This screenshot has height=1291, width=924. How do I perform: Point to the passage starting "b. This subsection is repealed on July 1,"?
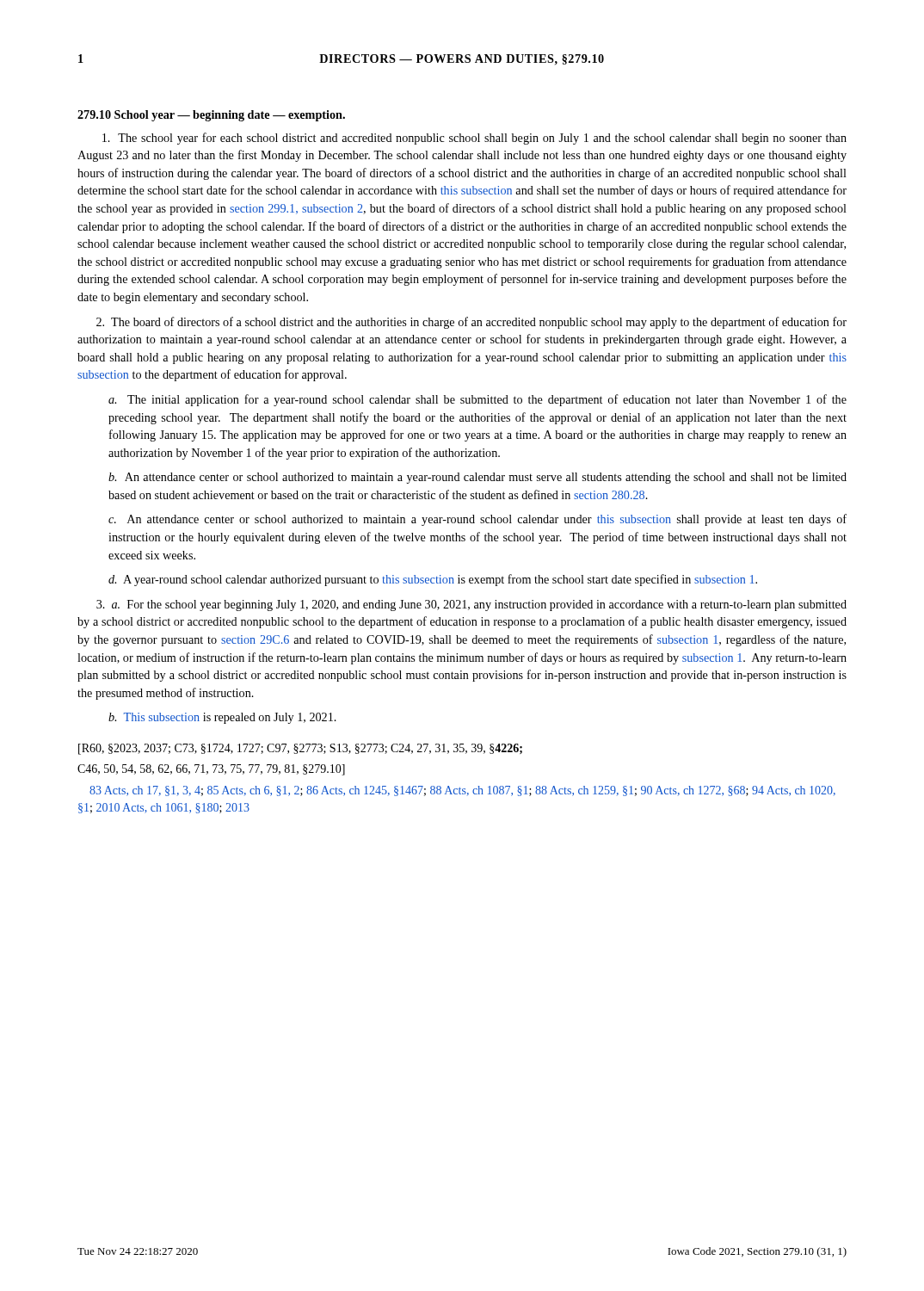[x=223, y=717]
